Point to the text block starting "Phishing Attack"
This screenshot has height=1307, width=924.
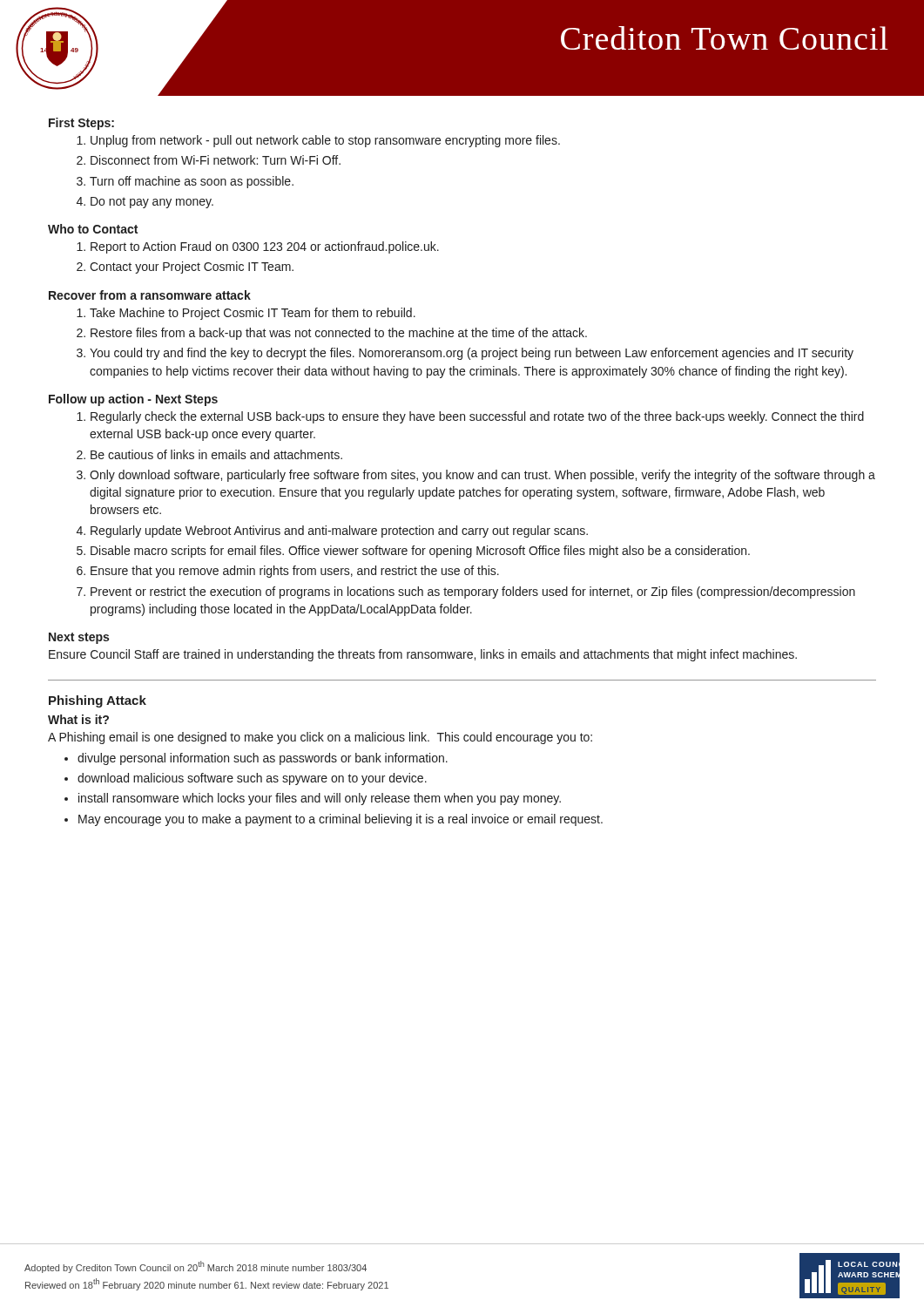[97, 700]
